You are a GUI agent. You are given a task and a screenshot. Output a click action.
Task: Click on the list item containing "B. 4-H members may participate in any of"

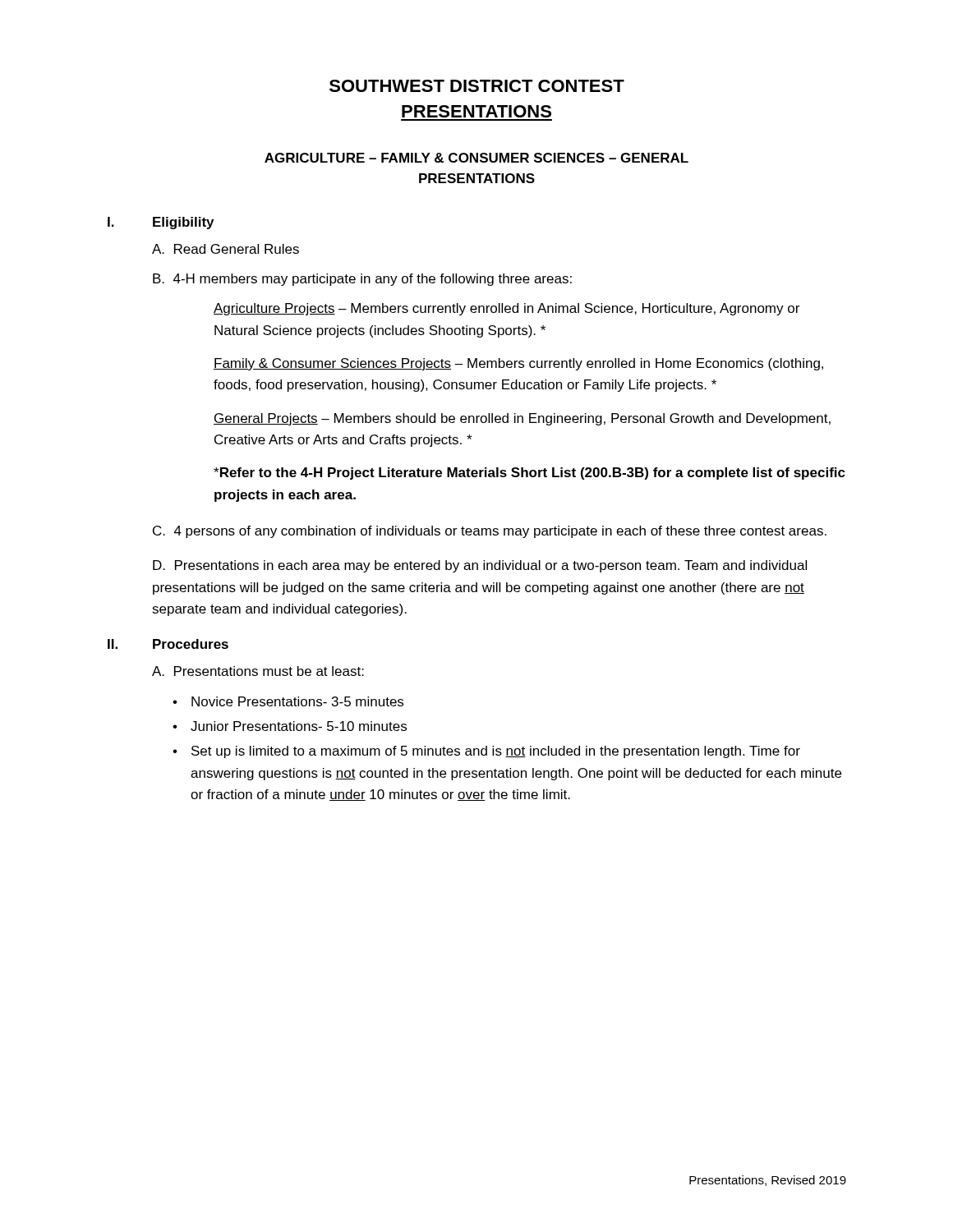[x=362, y=279]
